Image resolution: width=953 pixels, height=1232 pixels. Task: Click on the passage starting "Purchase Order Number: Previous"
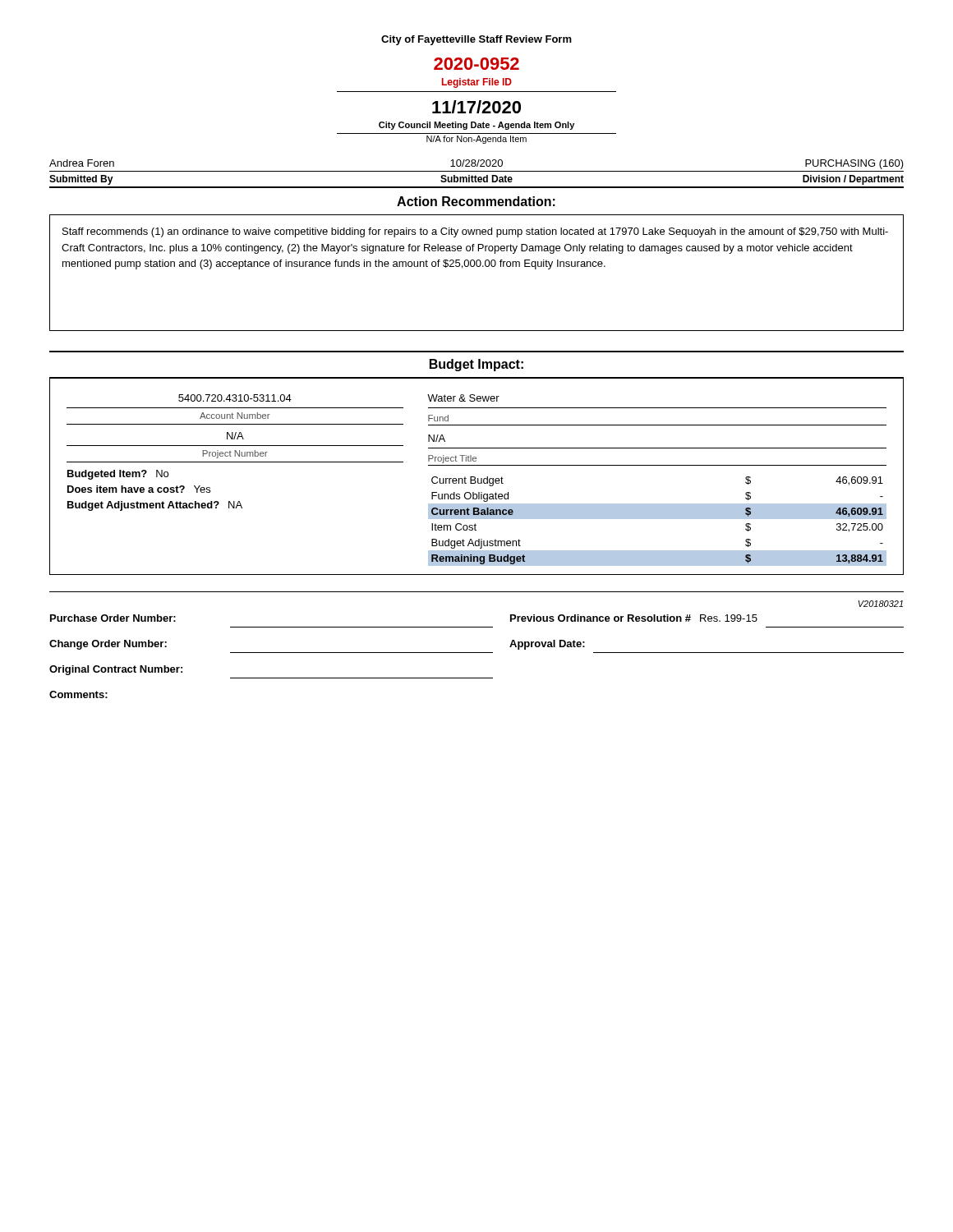click(476, 620)
